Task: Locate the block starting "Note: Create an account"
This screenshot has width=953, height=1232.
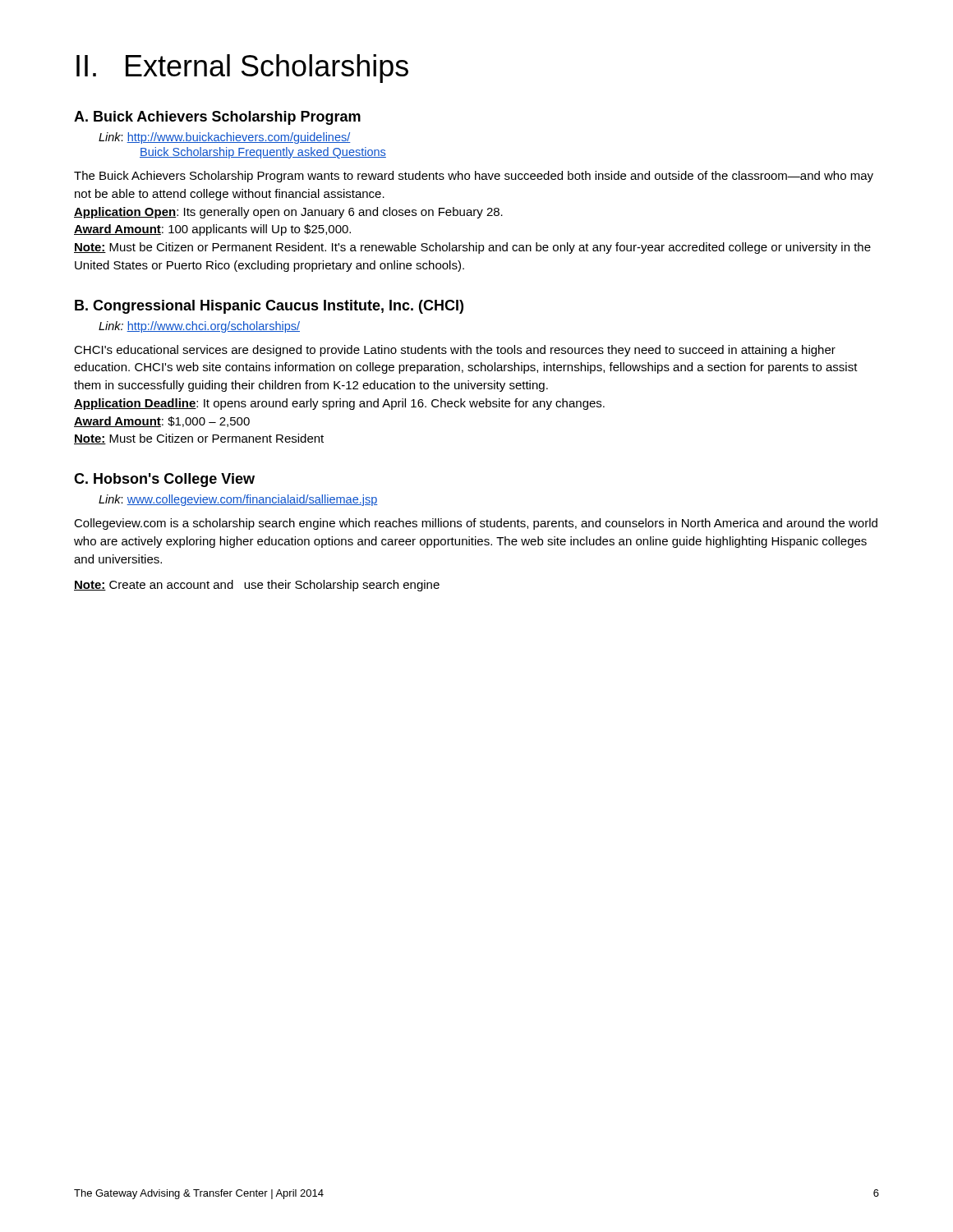Action: click(x=257, y=586)
